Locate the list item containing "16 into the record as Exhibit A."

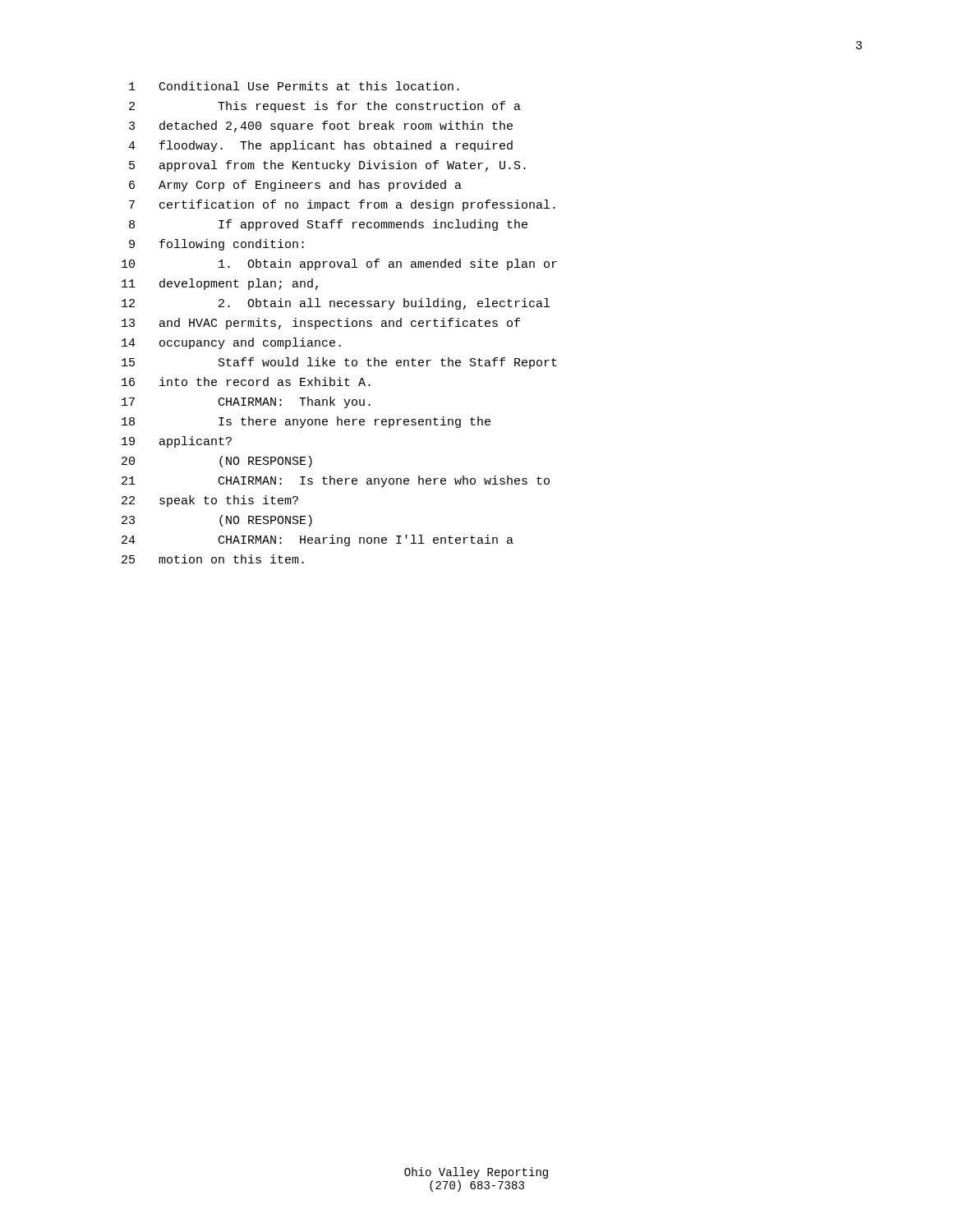coord(246,382)
